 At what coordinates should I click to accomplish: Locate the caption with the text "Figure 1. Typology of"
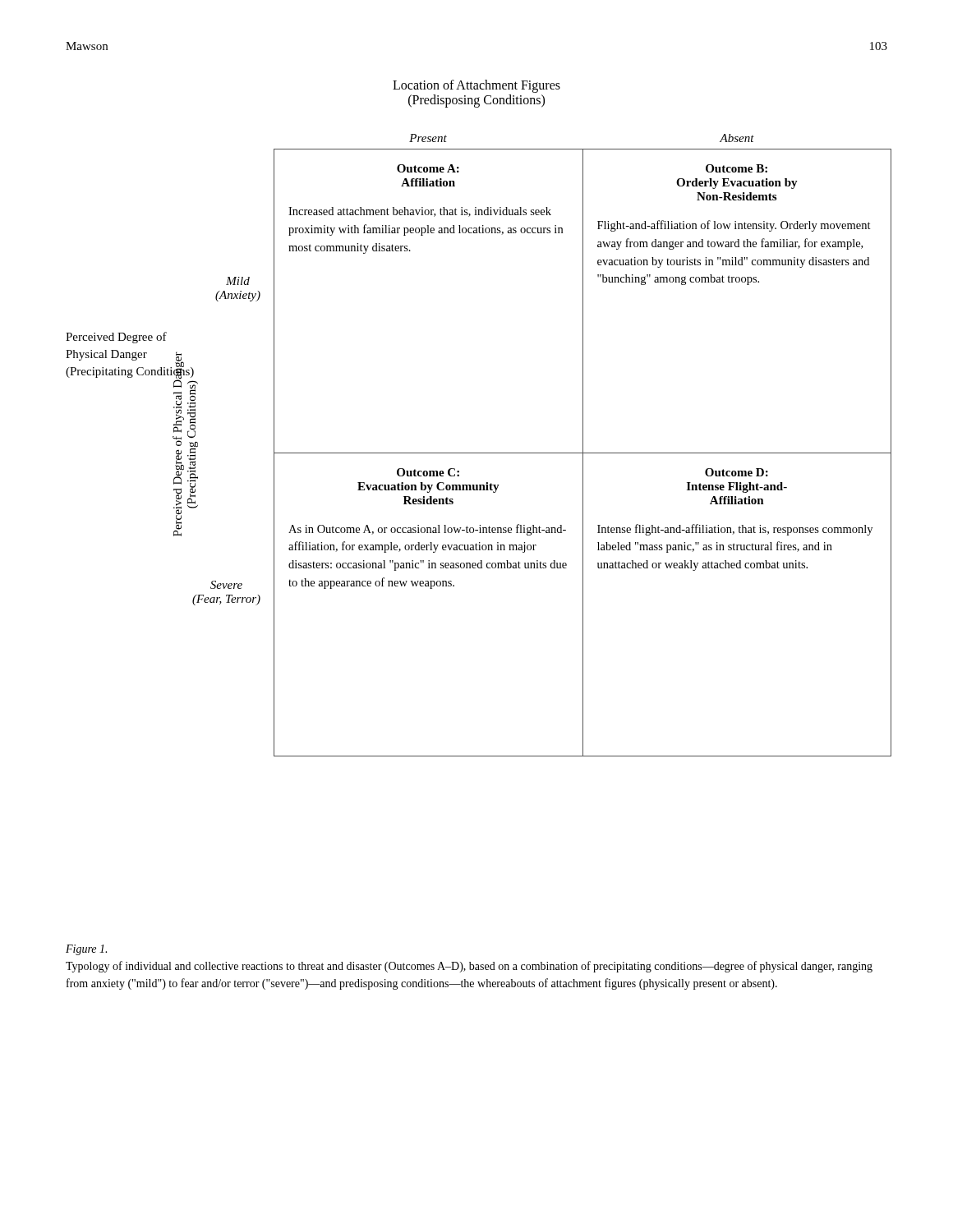469,966
